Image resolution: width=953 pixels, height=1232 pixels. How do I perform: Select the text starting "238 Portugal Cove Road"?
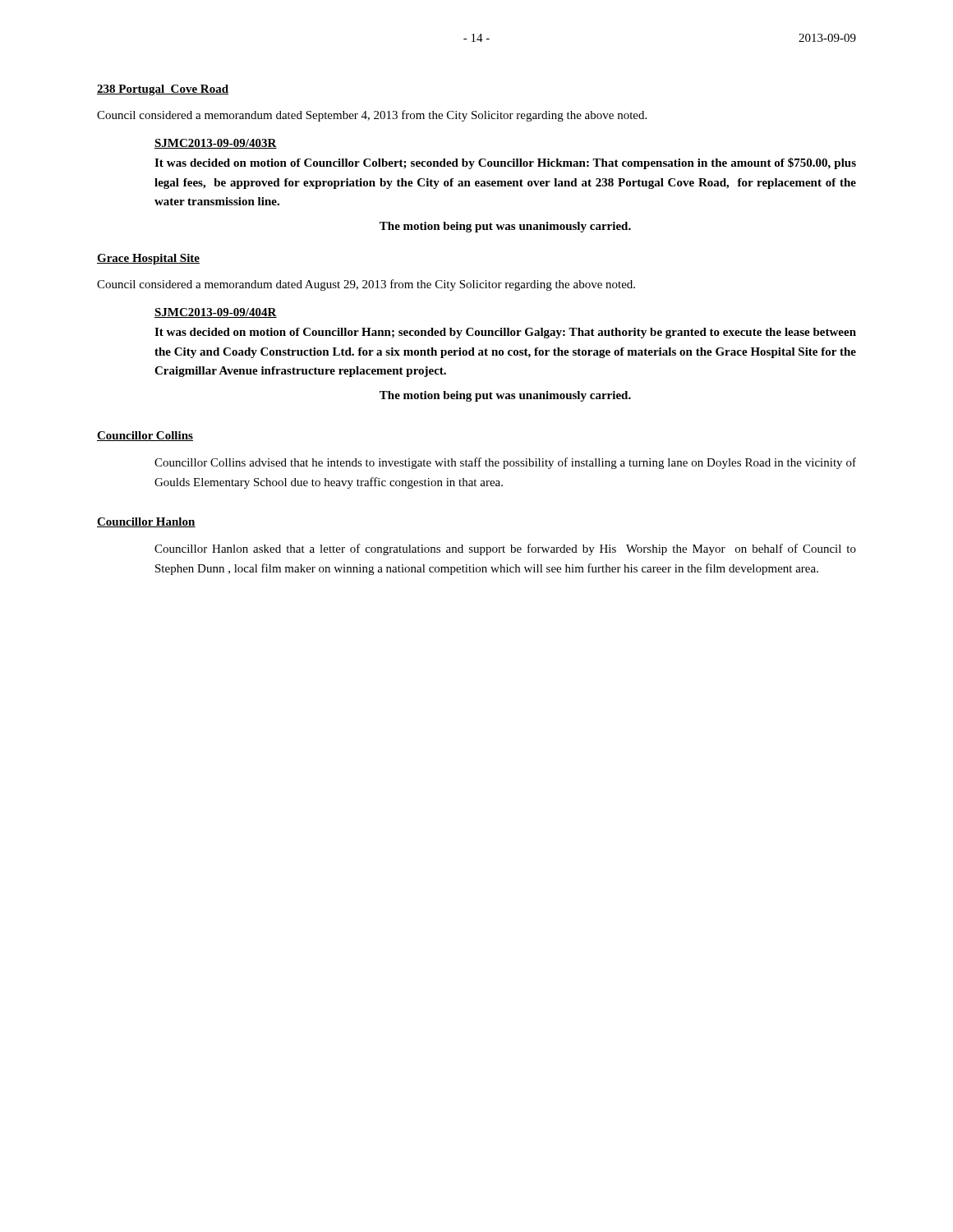(163, 89)
